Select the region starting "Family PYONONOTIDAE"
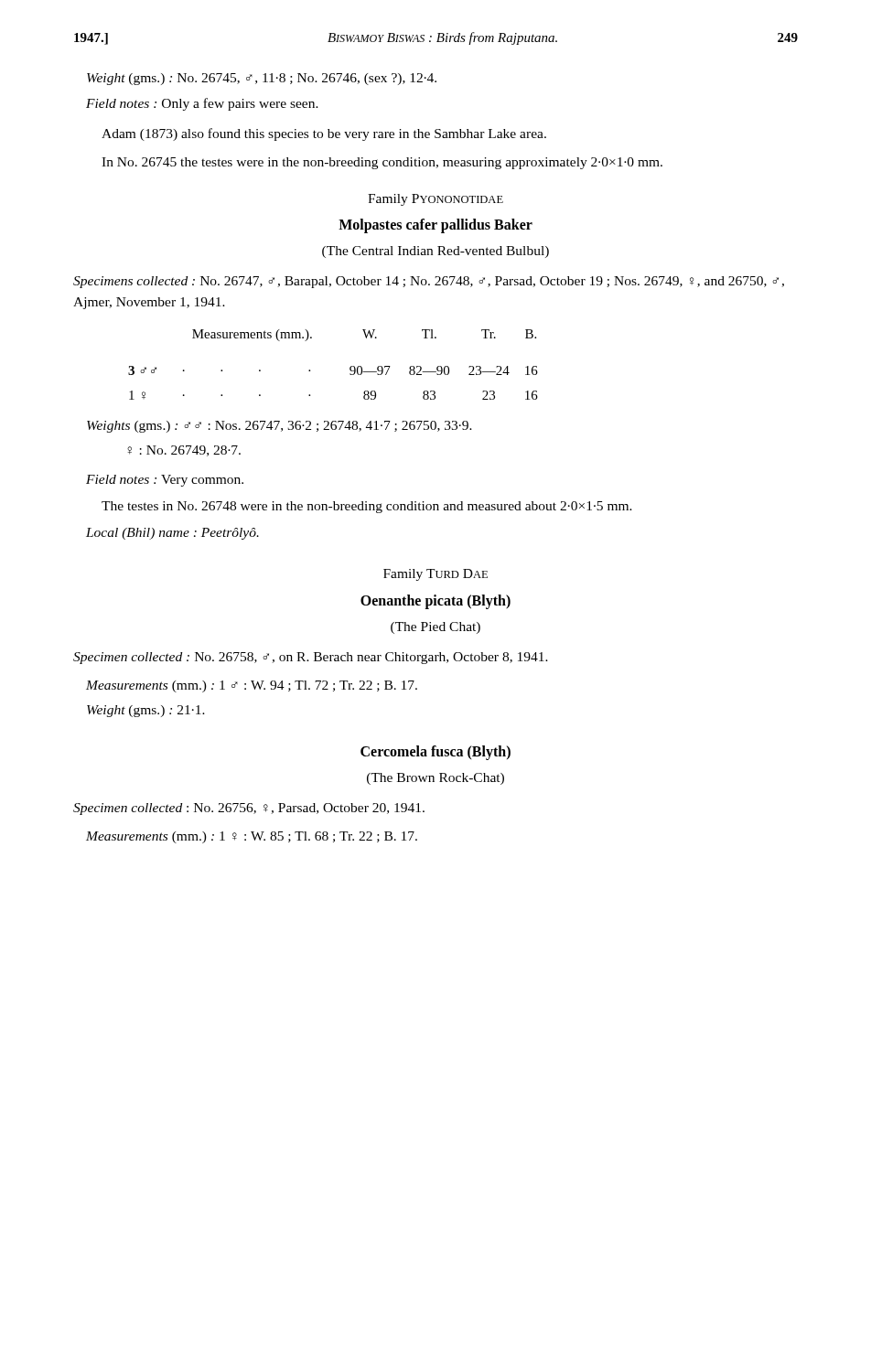 pyautogui.click(x=436, y=198)
